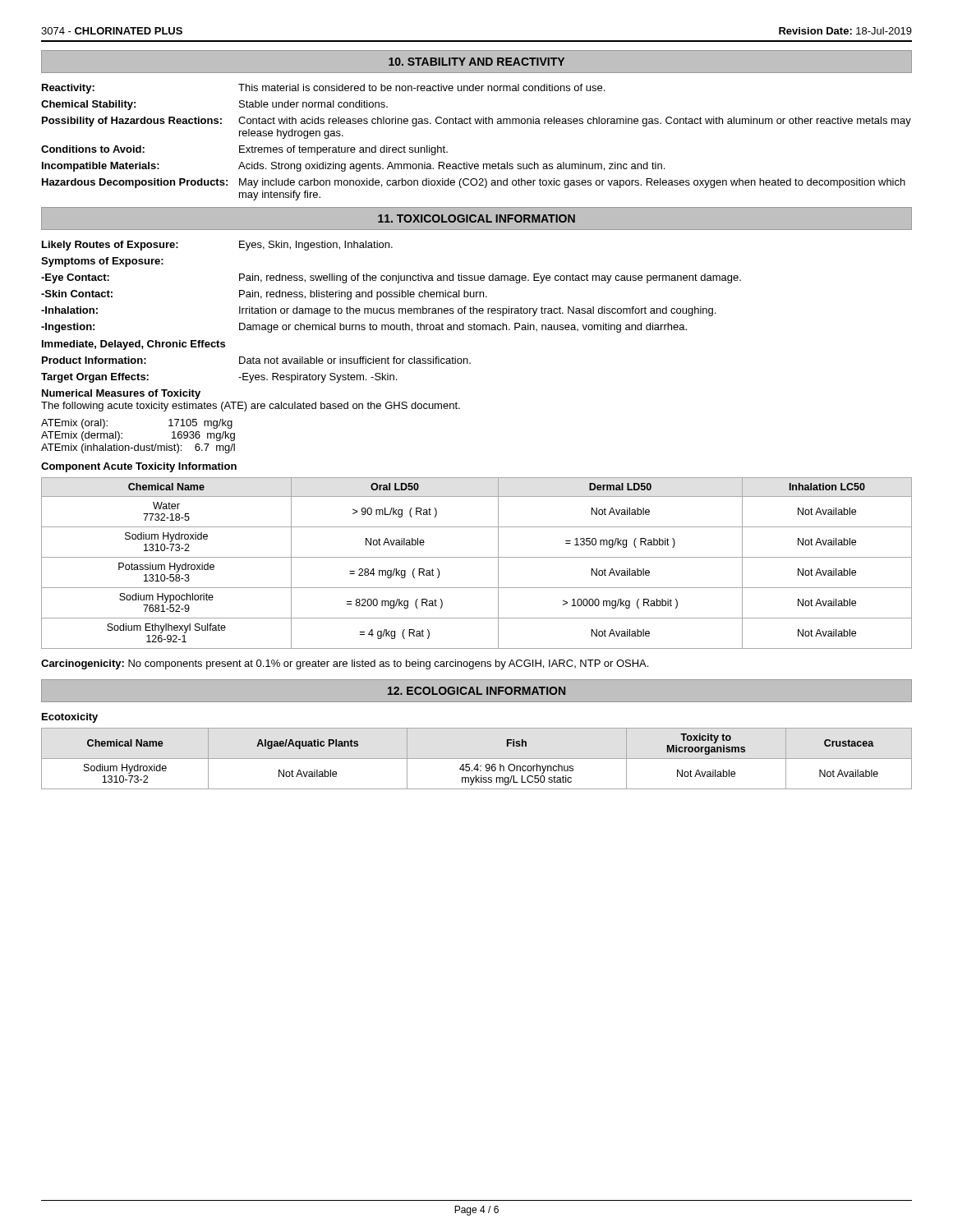Viewport: 953px width, 1232px height.
Task: Find the block on this page that starts "Carcinogenicity: No components present at"
Action: (x=345, y=663)
